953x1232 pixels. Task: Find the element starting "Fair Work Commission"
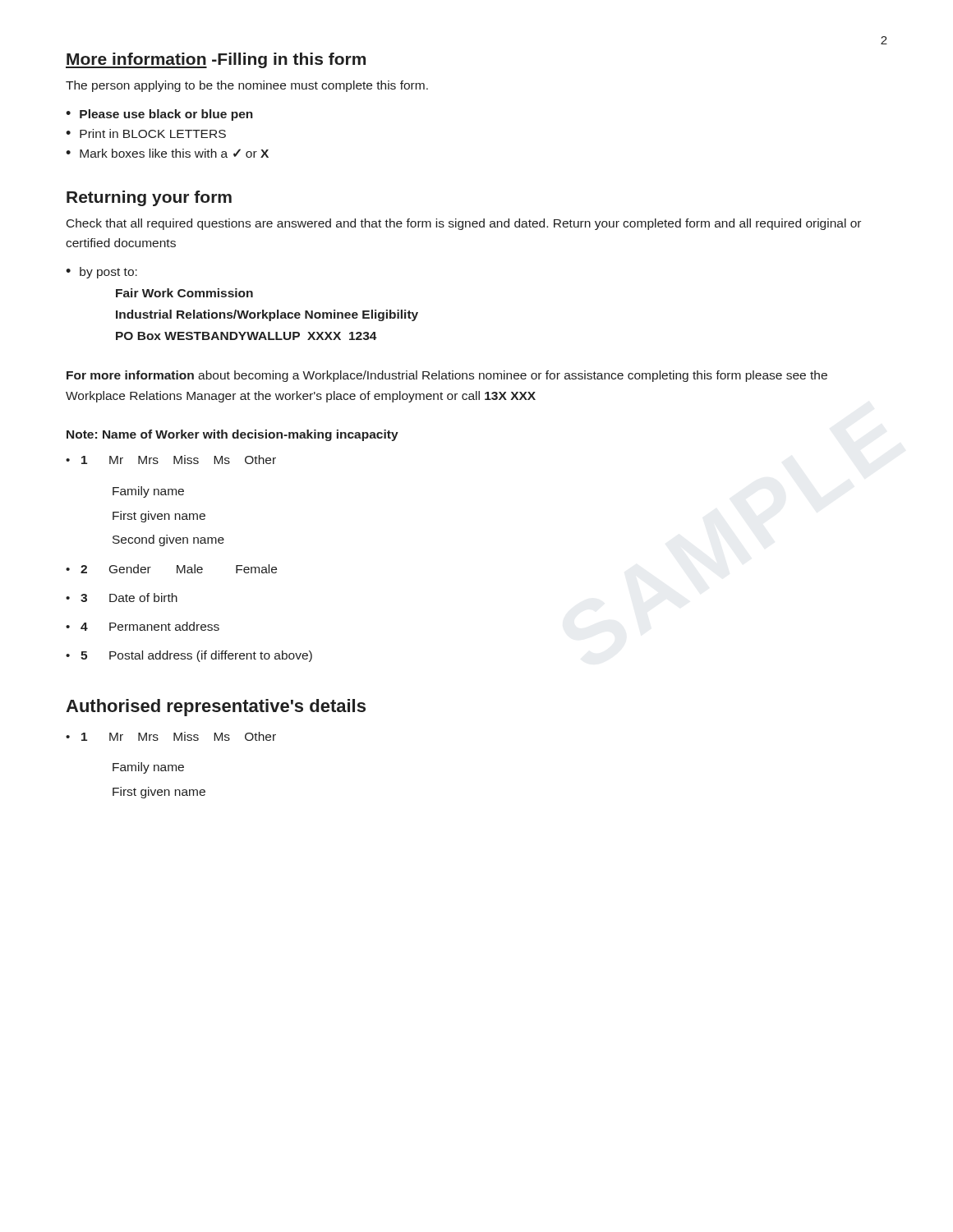coord(267,314)
